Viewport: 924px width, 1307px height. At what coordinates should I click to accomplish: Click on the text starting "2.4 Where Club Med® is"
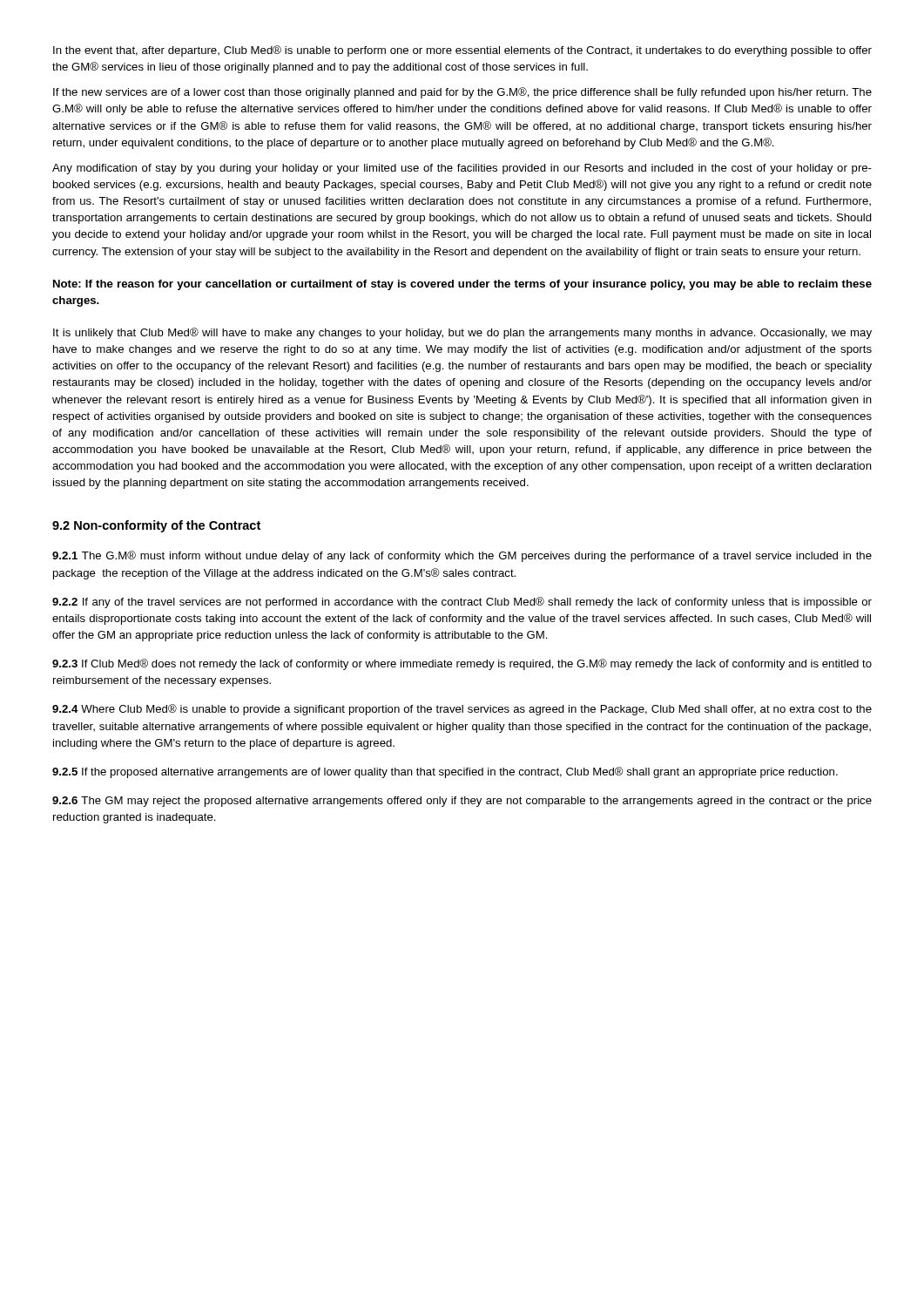click(462, 726)
